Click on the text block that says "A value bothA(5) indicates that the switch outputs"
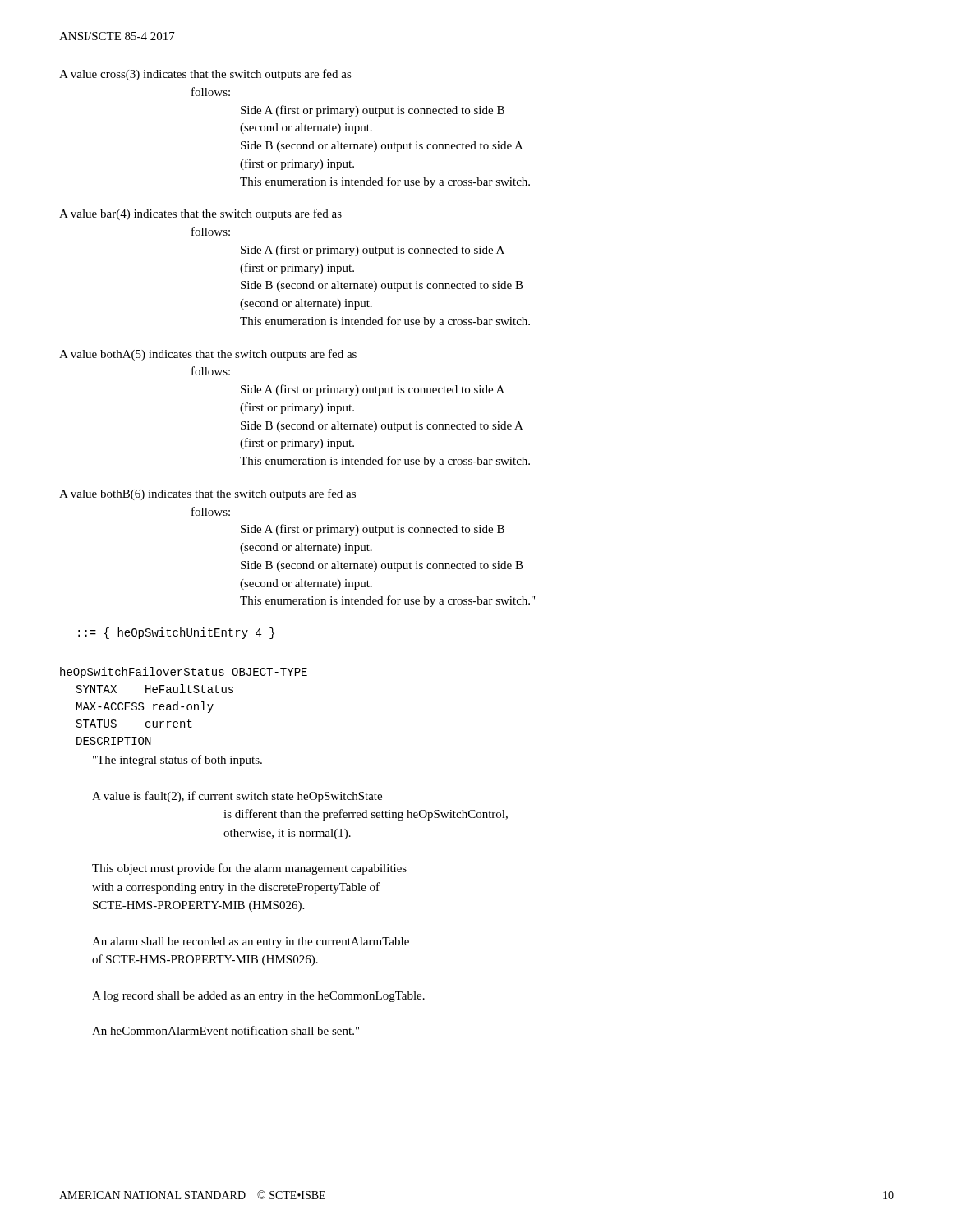The image size is (953, 1232). 295,407
